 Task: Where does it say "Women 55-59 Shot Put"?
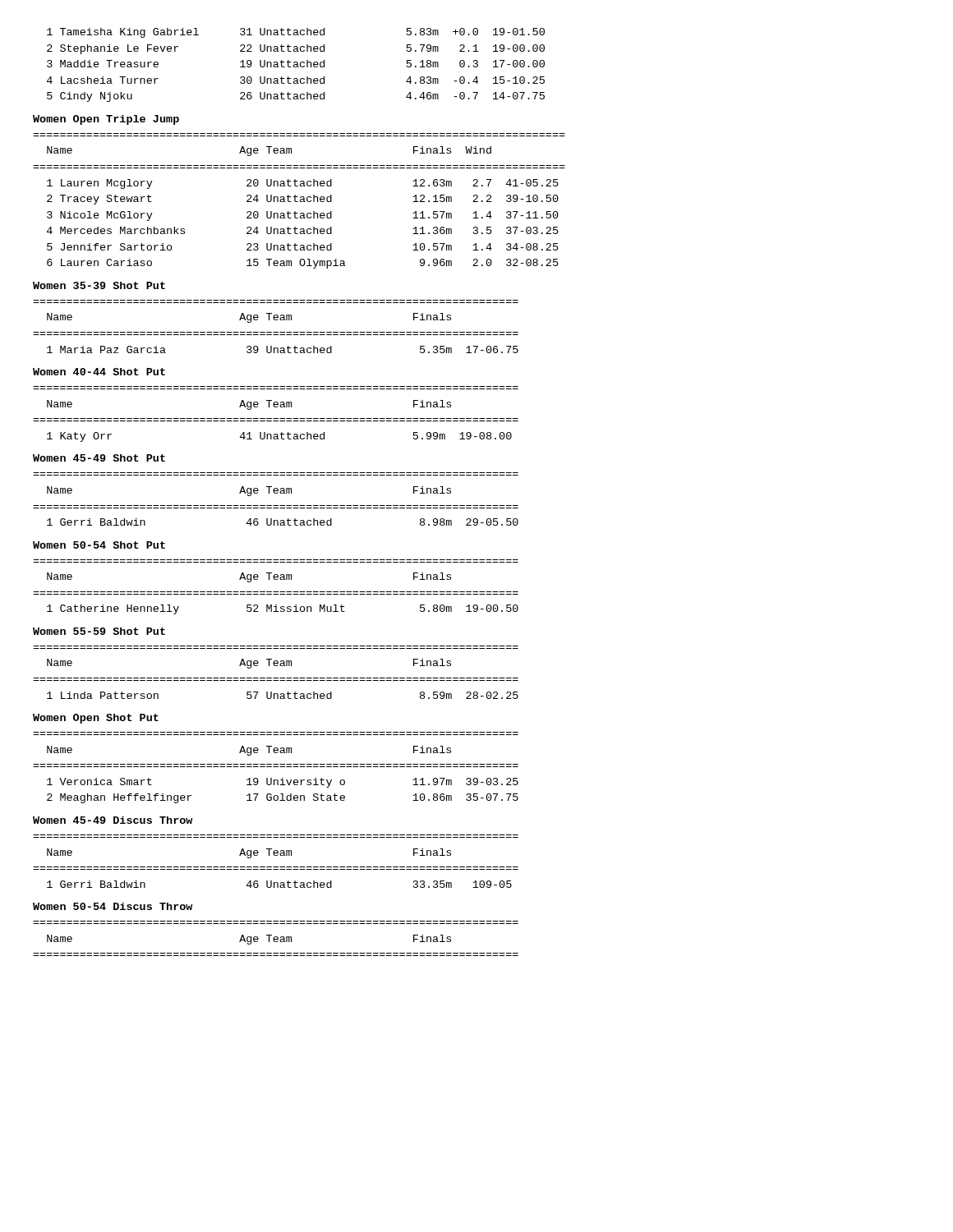(x=99, y=632)
